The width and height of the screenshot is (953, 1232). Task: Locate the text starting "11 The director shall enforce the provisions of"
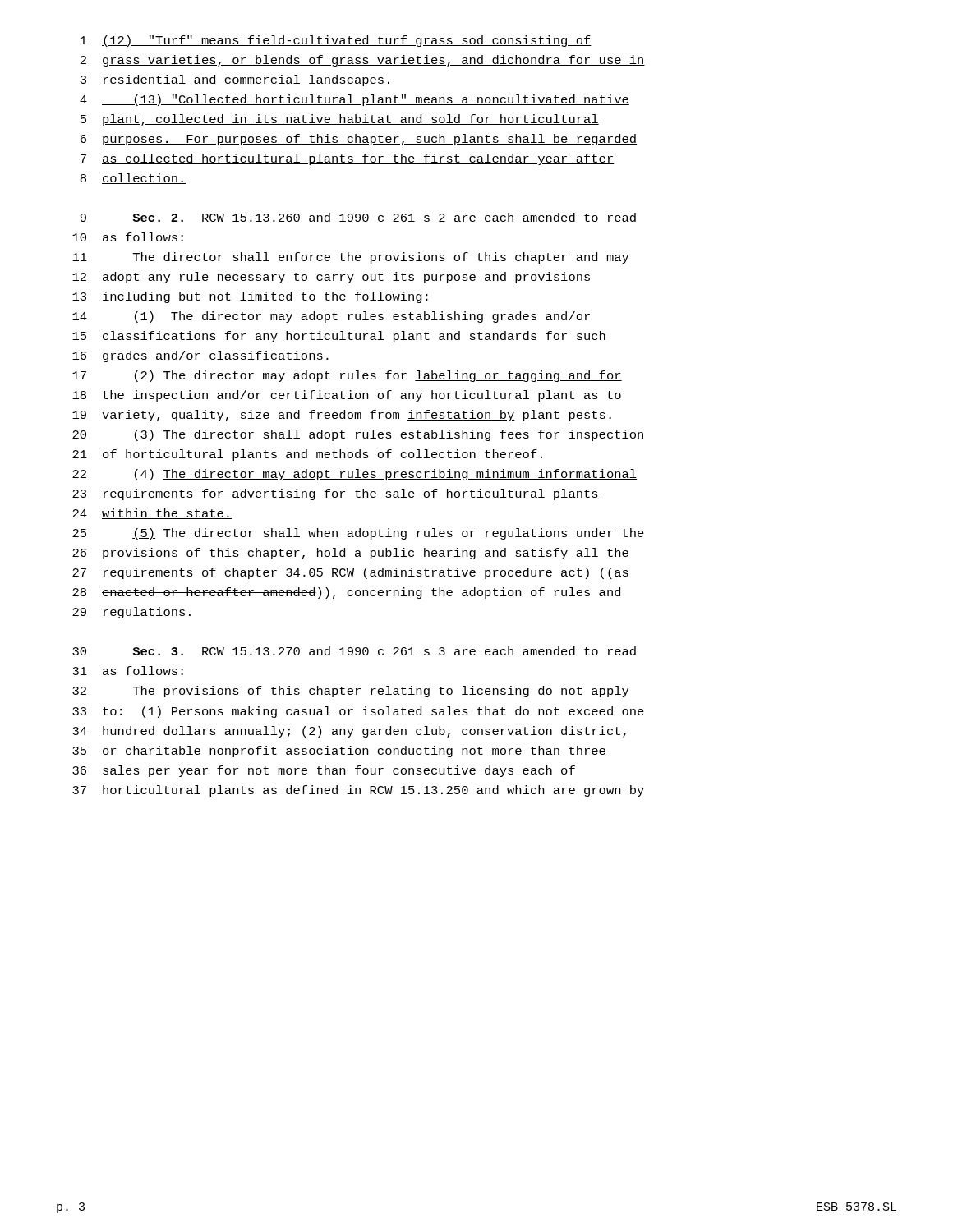476,278
